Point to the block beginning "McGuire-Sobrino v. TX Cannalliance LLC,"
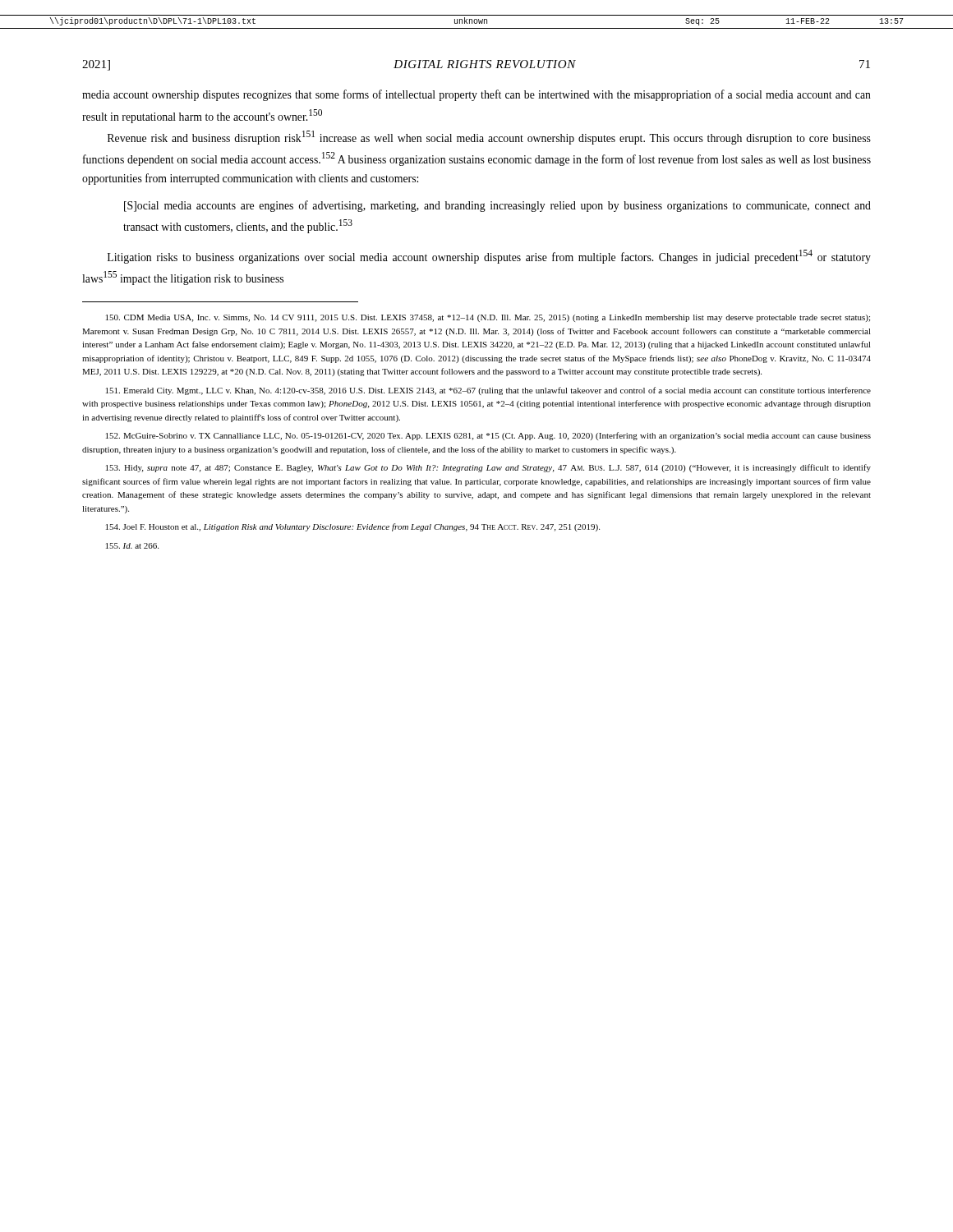Screen dimensions: 1232x953 tap(476, 443)
